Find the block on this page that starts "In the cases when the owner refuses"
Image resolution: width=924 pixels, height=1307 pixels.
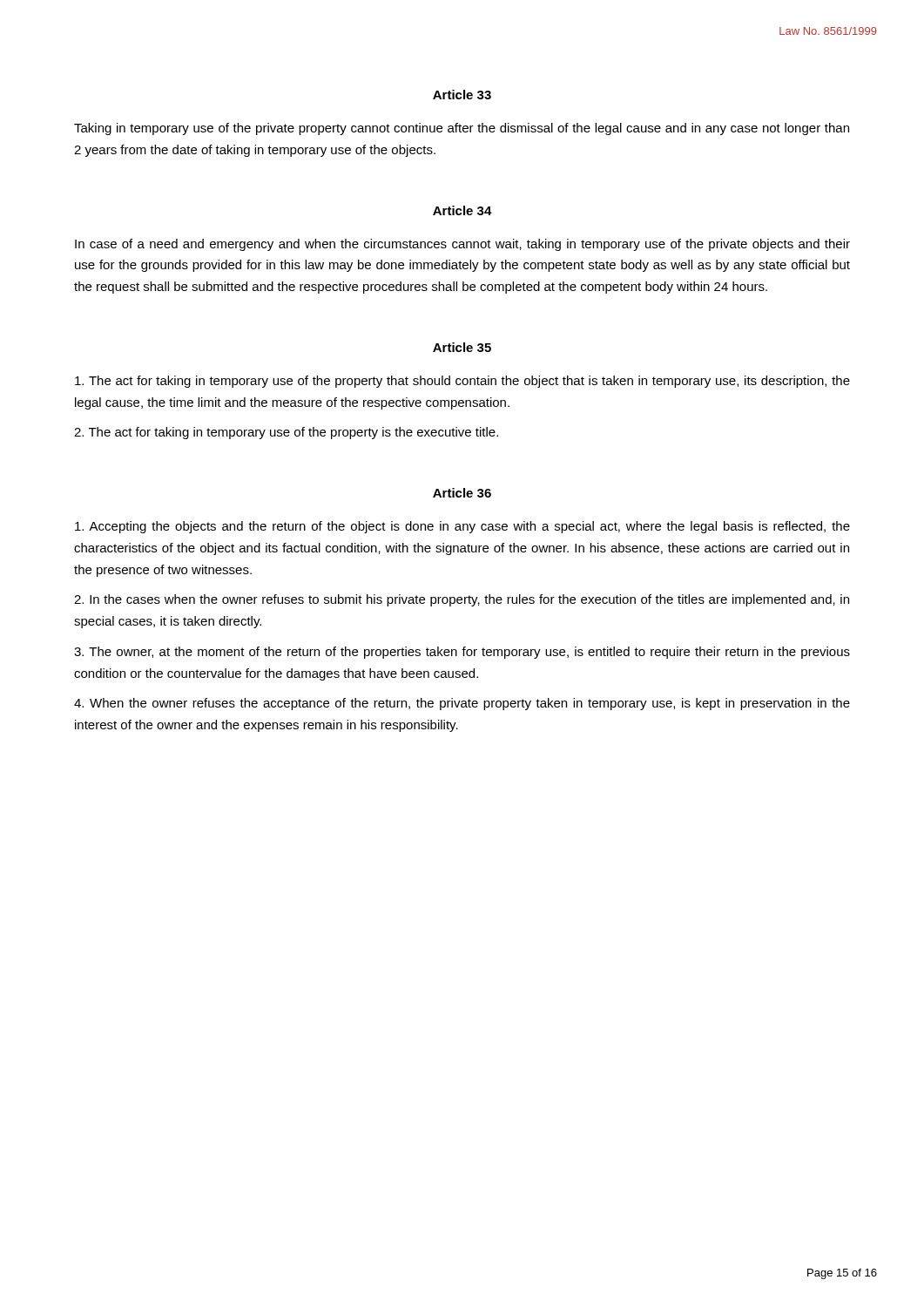point(462,610)
